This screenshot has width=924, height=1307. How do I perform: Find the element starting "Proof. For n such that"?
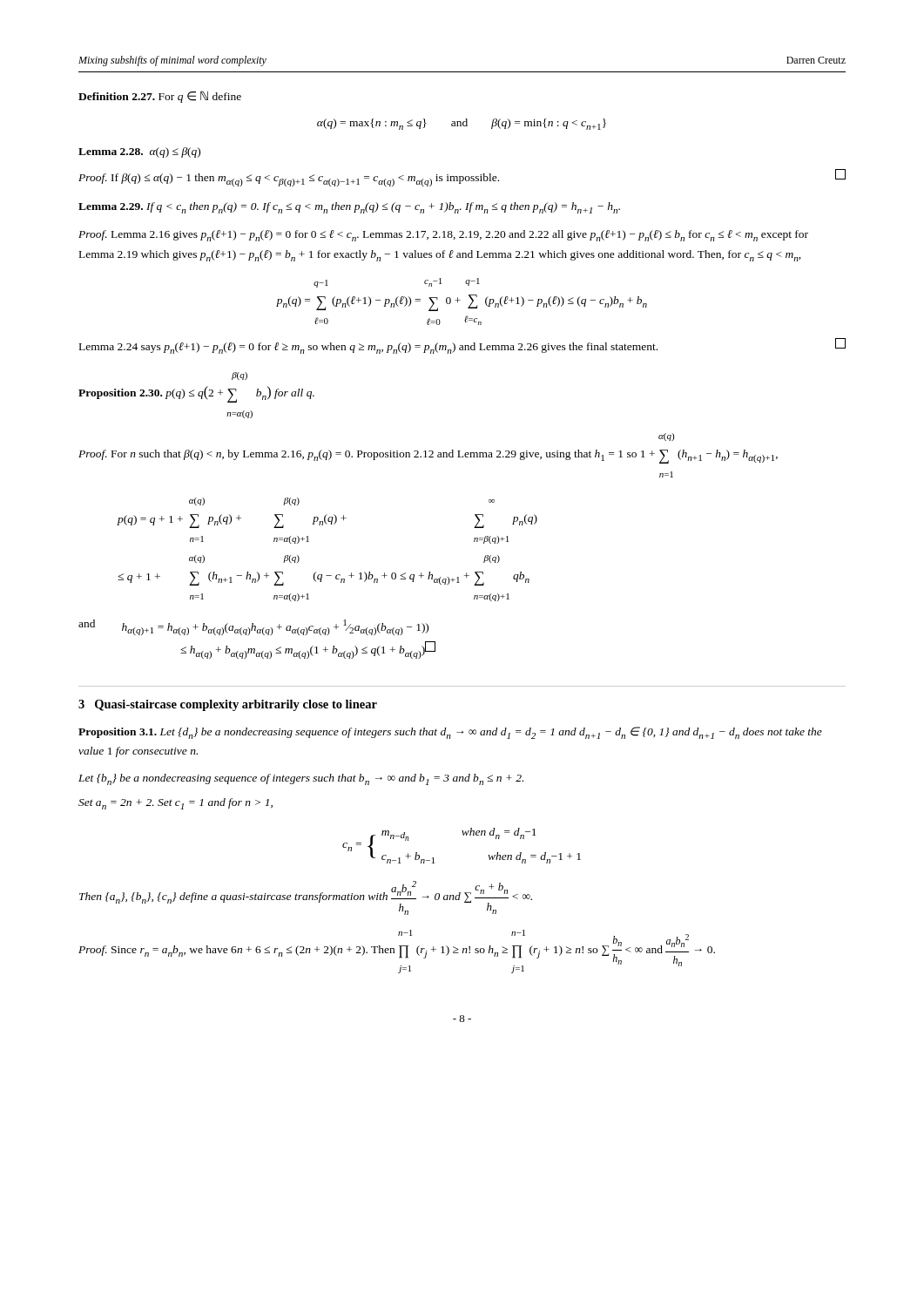(x=428, y=455)
